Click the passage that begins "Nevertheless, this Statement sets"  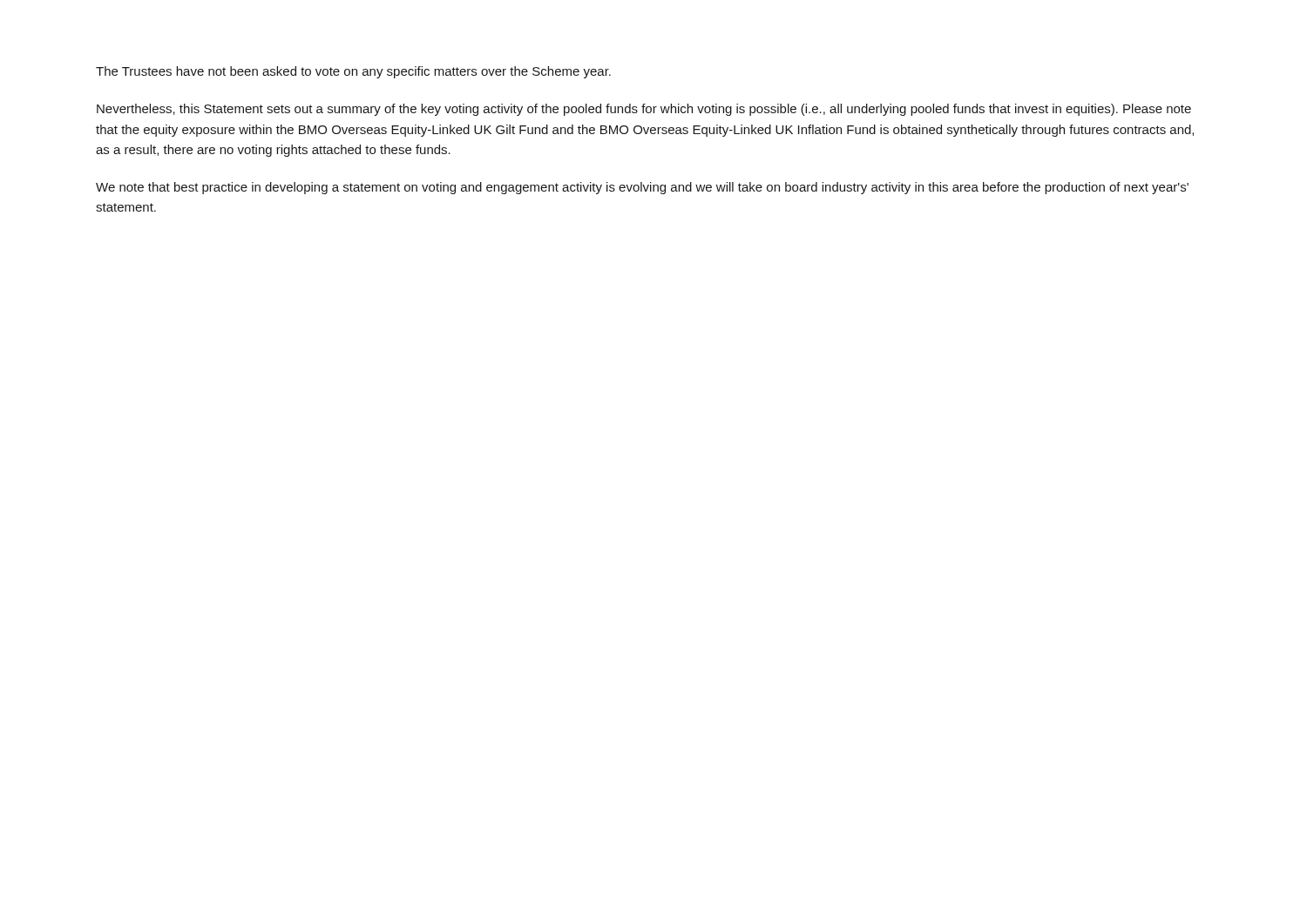645,129
